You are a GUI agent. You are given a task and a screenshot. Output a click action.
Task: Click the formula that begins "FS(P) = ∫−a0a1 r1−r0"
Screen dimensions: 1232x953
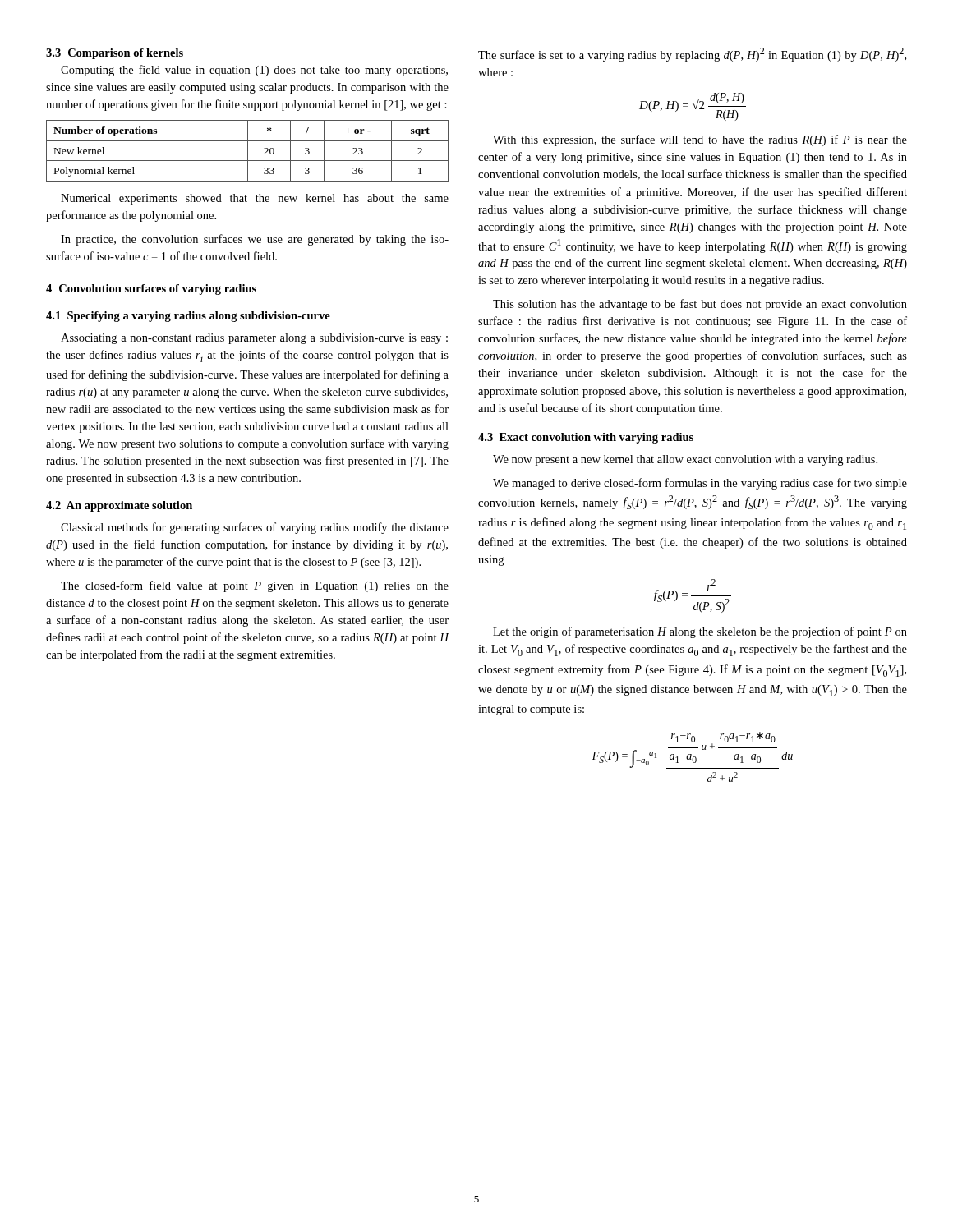click(693, 757)
